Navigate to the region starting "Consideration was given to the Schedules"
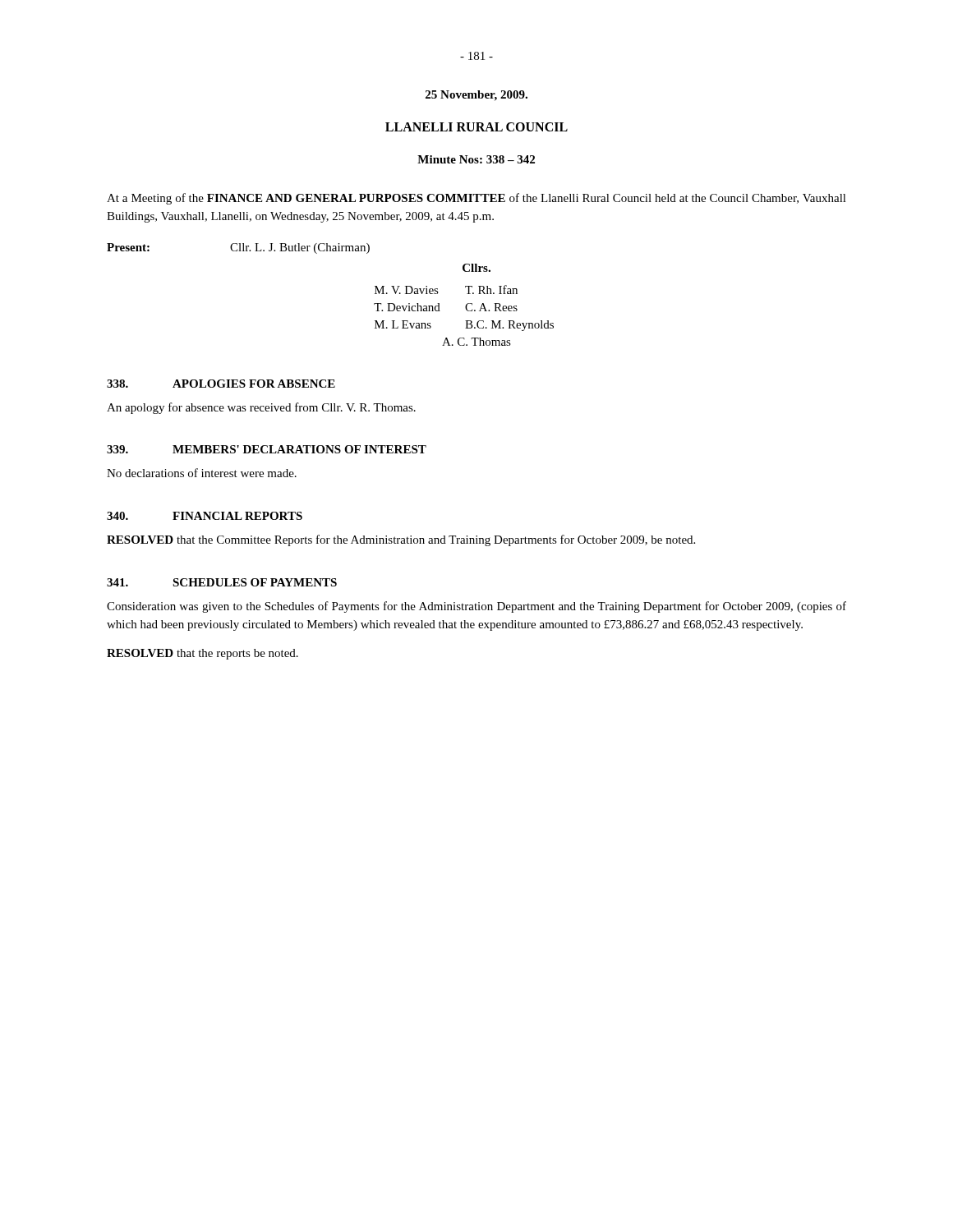Viewport: 953px width, 1232px height. [x=476, y=615]
